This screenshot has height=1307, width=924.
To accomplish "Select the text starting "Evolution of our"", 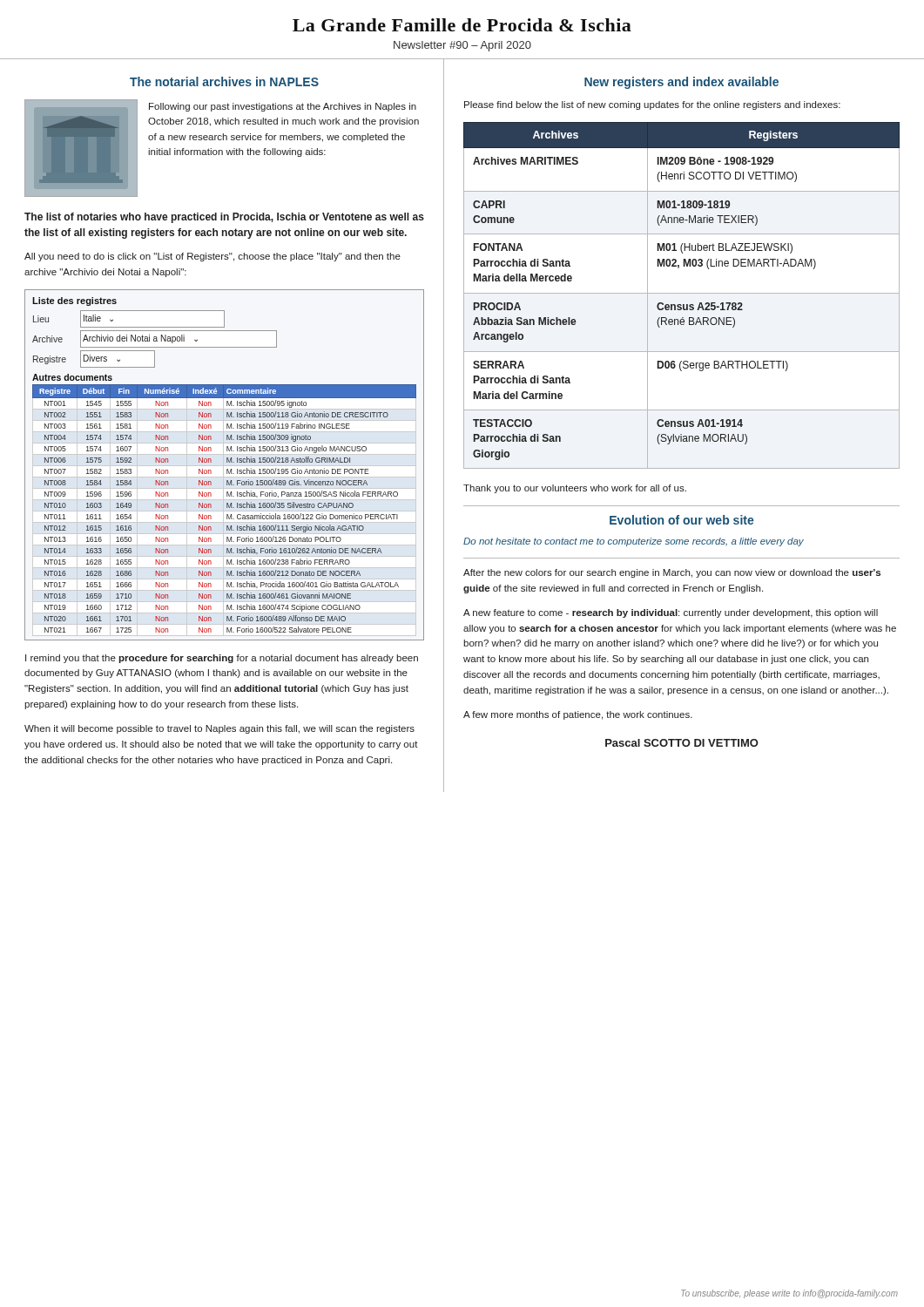I will 681,520.
